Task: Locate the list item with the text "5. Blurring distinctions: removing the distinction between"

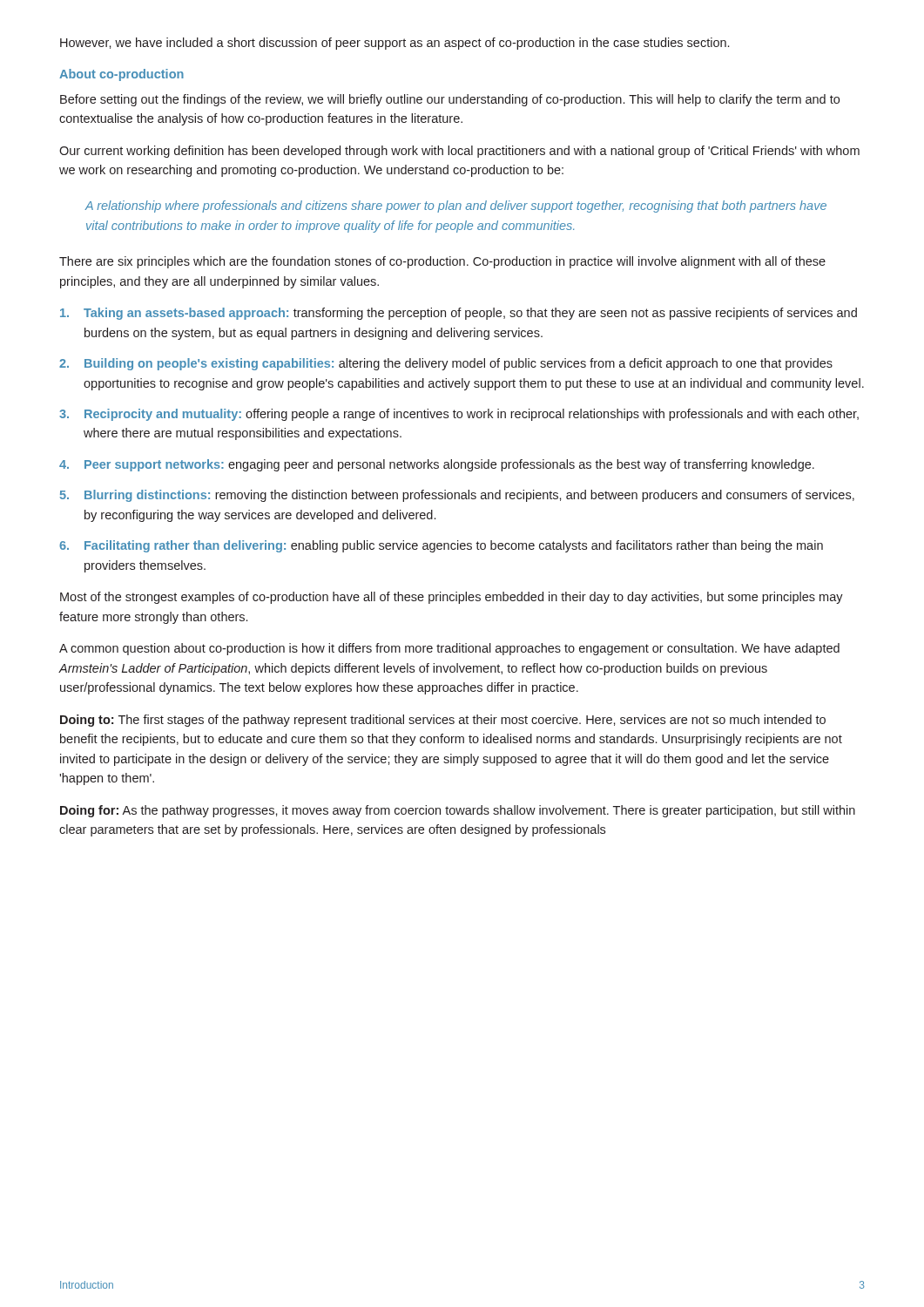Action: click(x=462, y=505)
